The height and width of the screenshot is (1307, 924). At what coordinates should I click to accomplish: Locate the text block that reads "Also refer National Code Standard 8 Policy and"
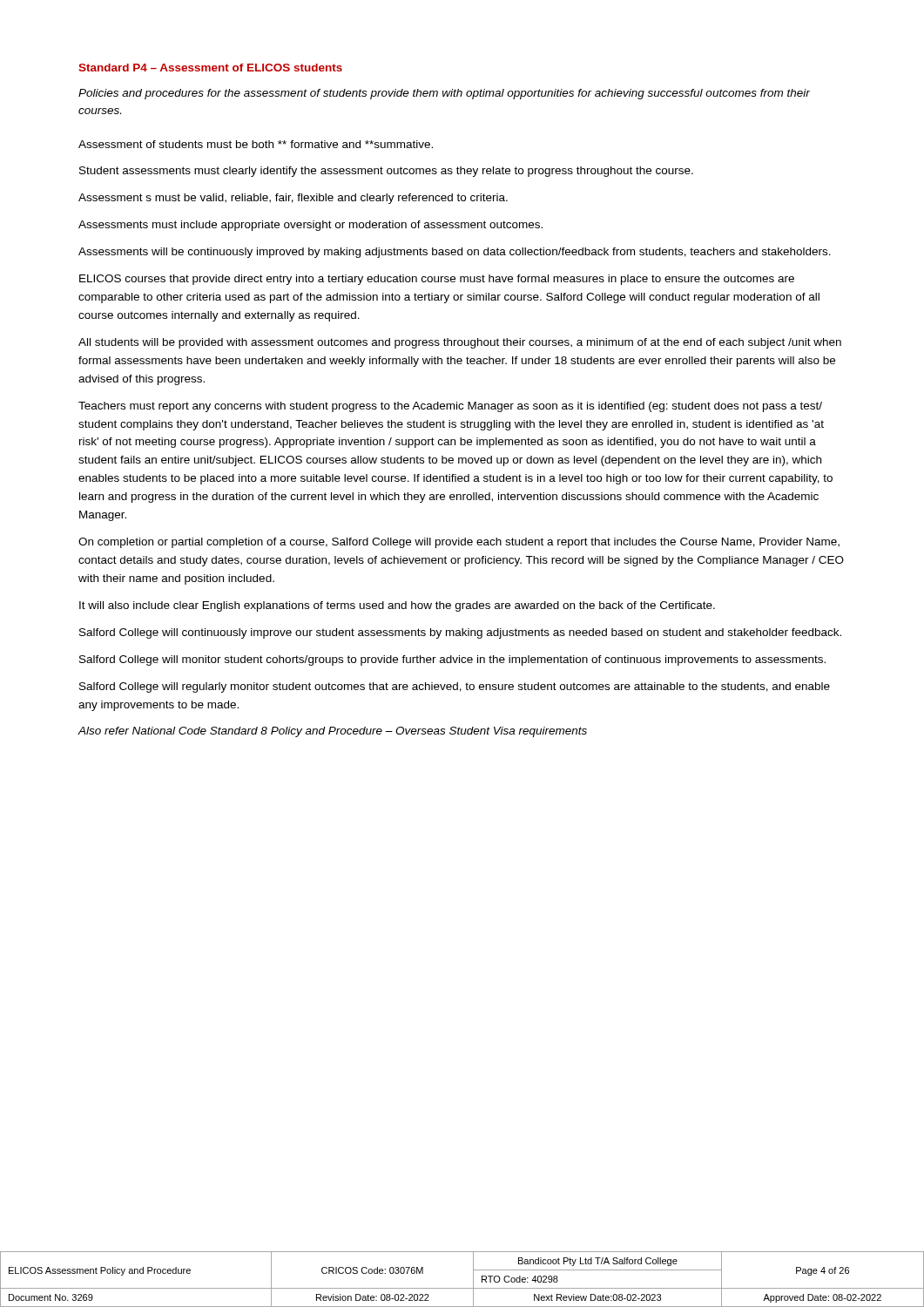tap(333, 731)
